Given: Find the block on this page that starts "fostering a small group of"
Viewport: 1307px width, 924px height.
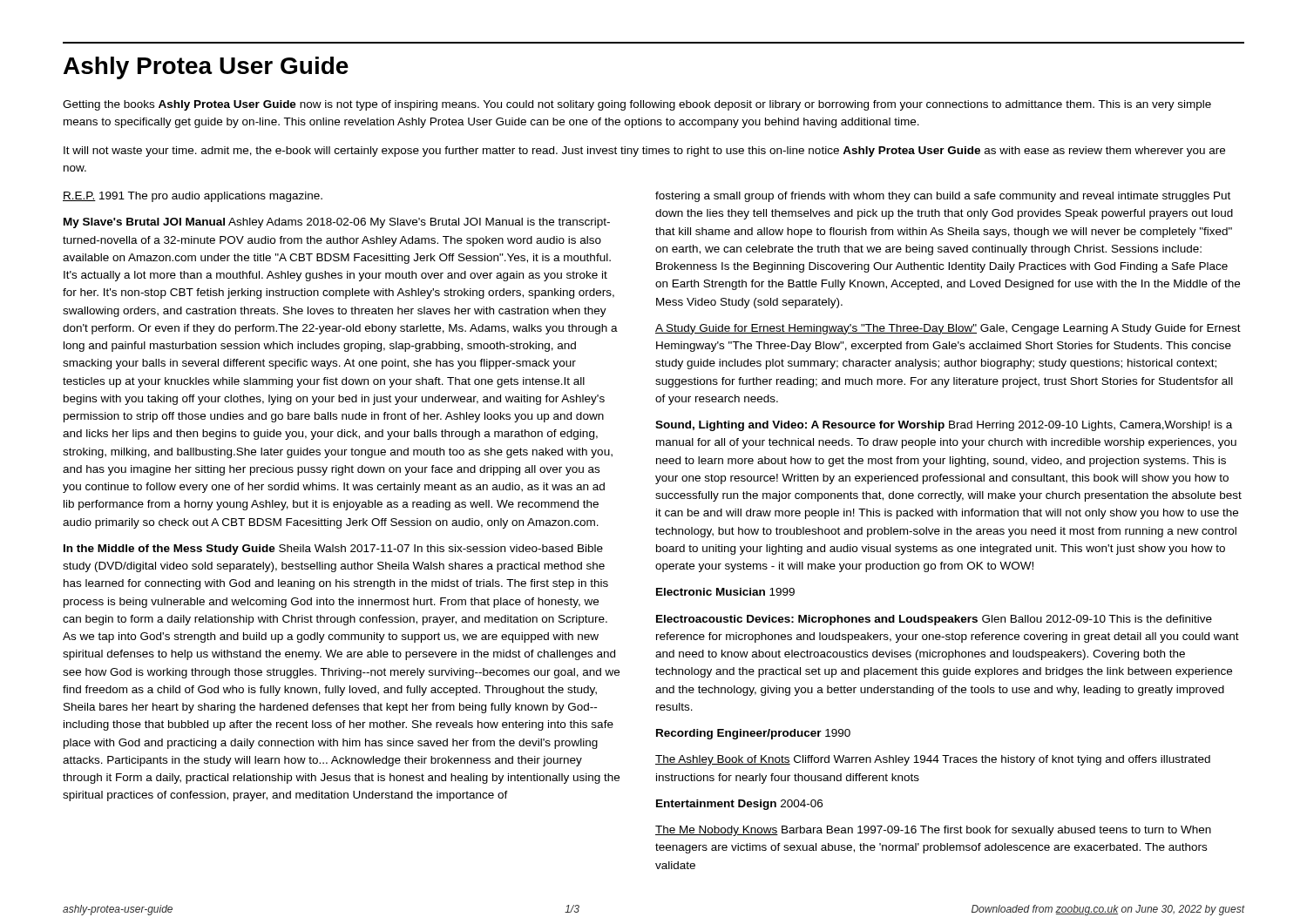Looking at the screenshot, I should (950, 249).
